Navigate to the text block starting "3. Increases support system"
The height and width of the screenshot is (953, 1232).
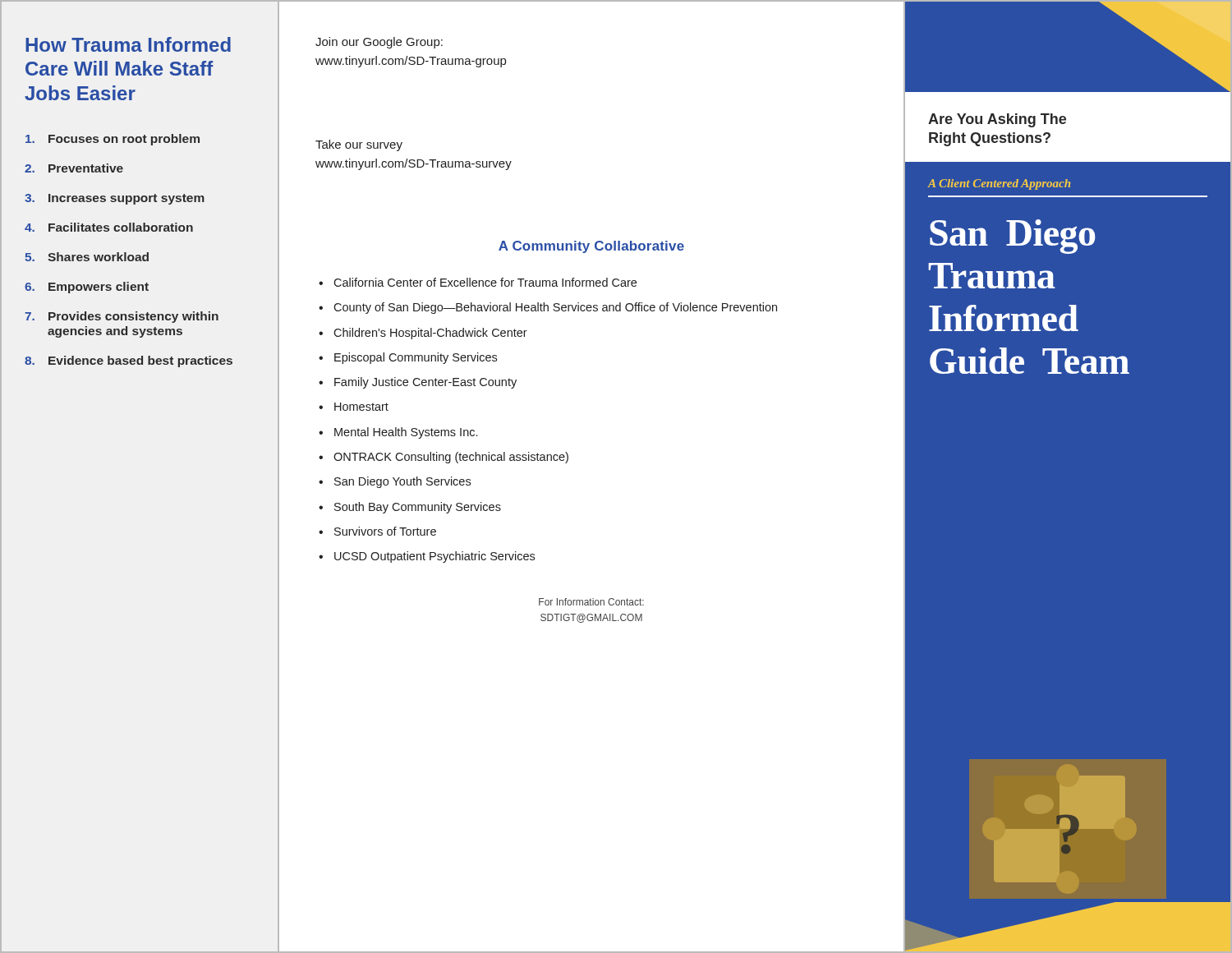point(115,198)
